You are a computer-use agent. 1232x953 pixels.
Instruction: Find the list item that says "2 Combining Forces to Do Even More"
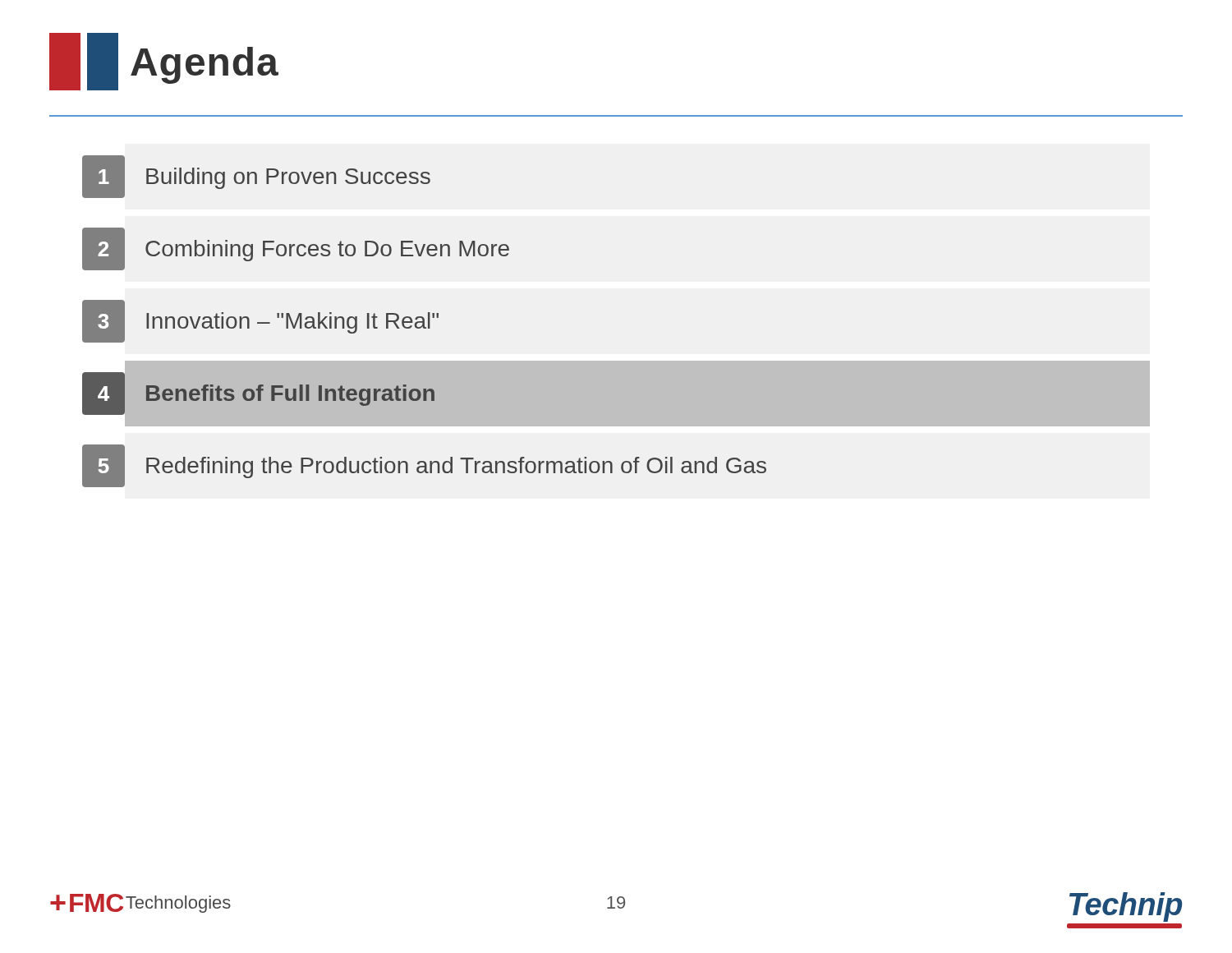(x=296, y=249)
